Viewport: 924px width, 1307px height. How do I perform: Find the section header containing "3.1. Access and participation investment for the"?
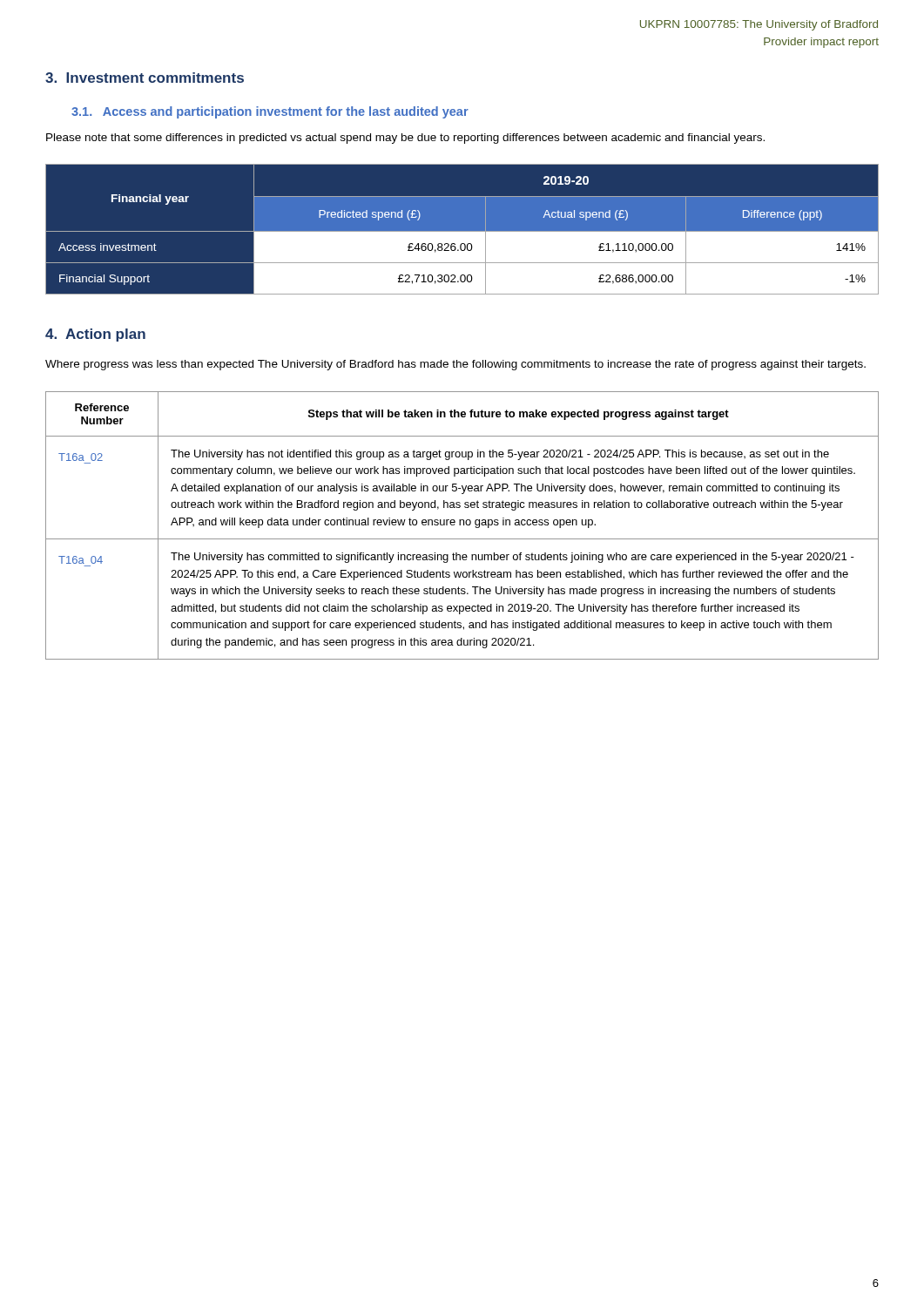pos(462,112)
